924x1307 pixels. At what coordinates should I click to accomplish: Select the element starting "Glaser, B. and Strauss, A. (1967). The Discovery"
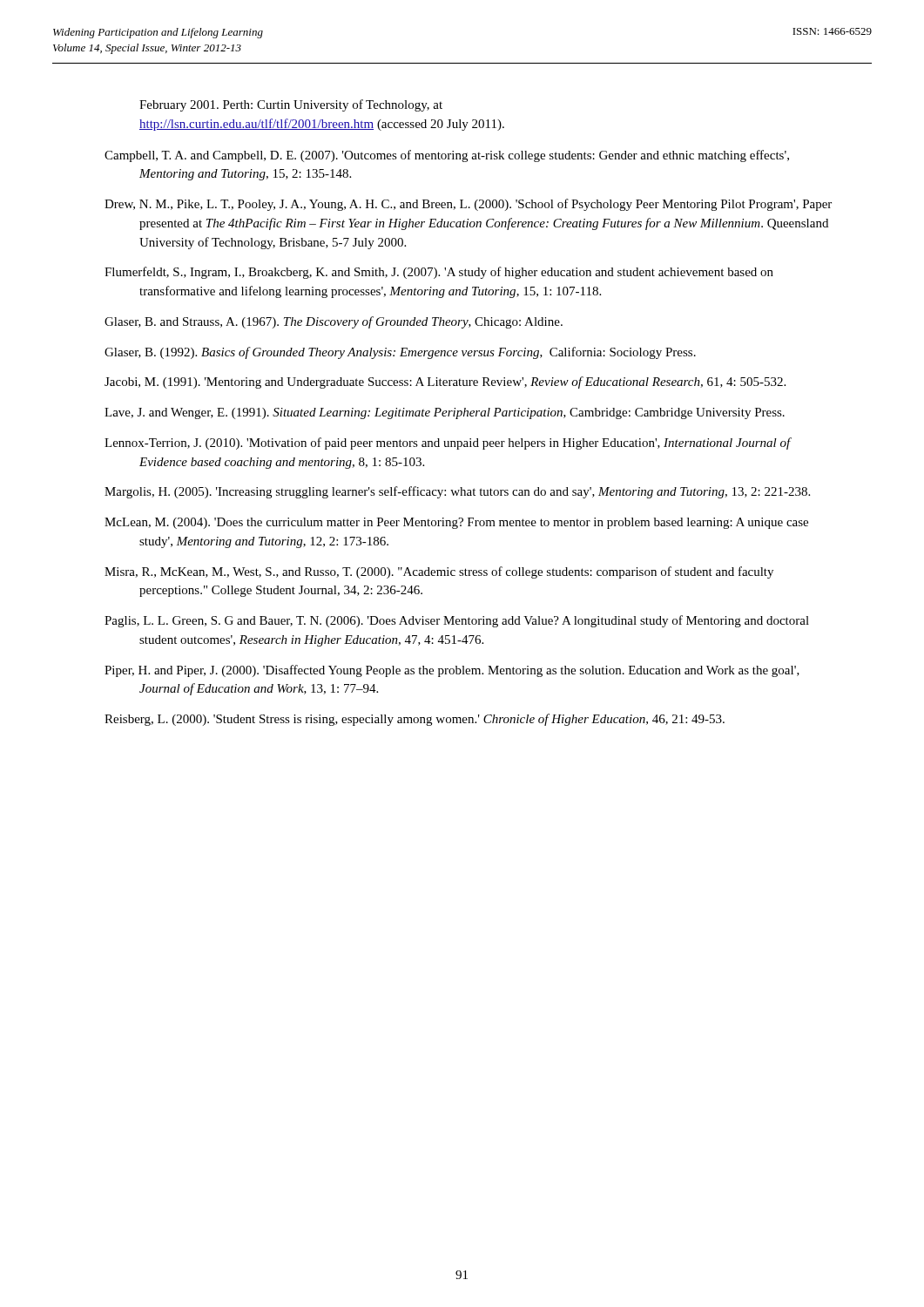(x=334, y=321)
